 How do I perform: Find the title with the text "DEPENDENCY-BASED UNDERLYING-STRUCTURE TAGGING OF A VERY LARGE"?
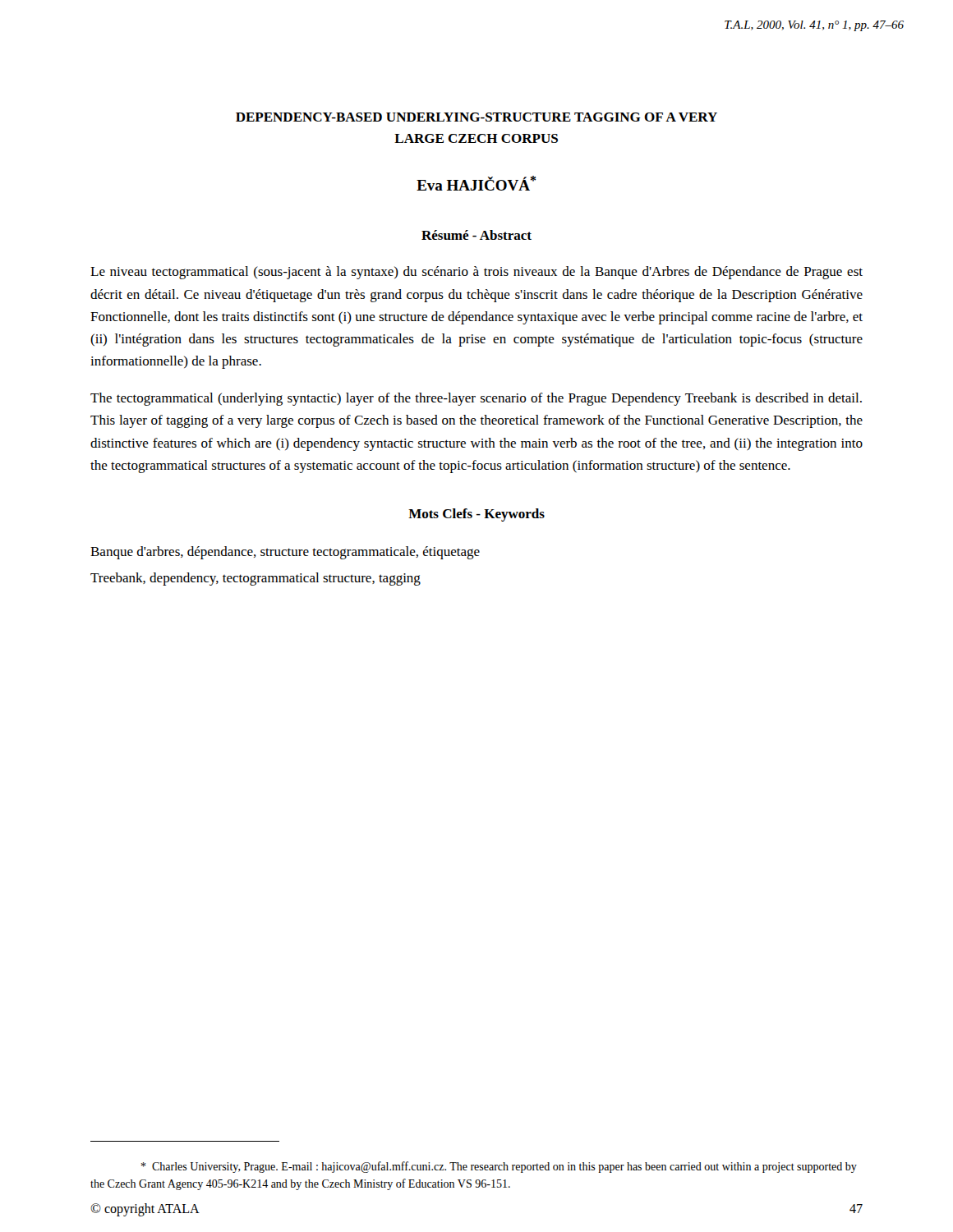click(x=476, y=128)
